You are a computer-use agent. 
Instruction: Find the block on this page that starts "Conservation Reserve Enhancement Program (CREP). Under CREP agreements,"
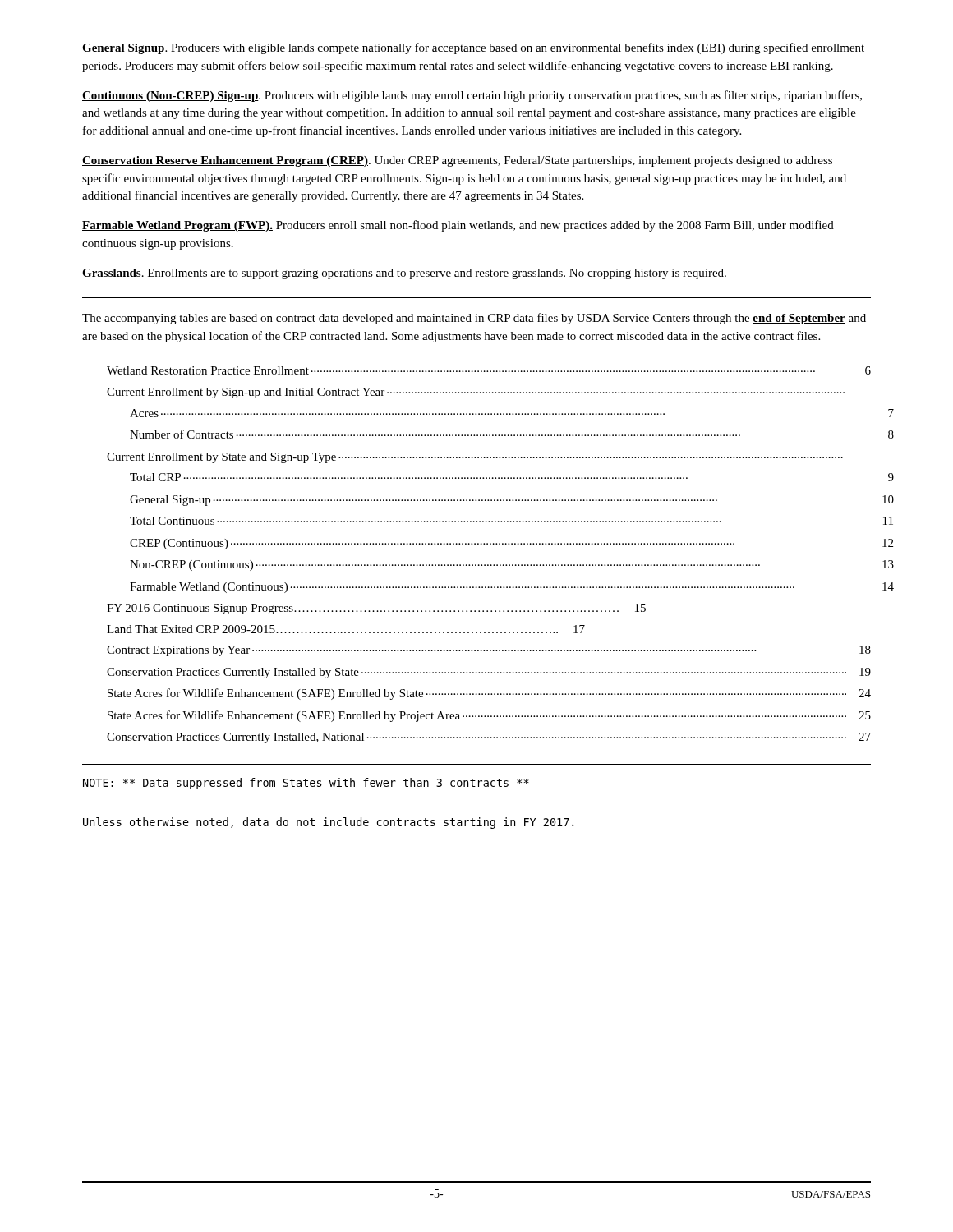(464, 178)
